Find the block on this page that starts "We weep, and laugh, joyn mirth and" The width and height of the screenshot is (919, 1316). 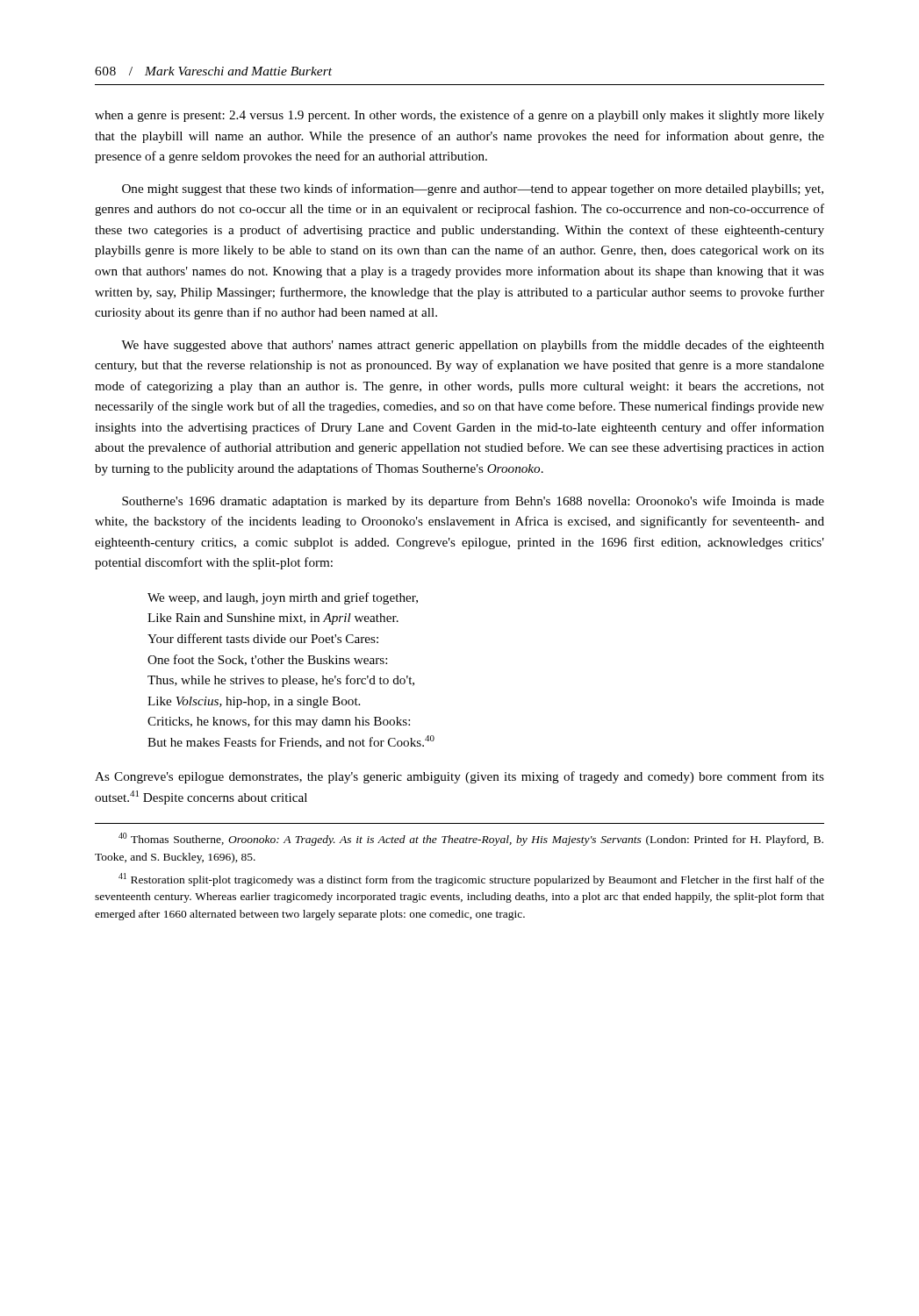tap(283, 598)
